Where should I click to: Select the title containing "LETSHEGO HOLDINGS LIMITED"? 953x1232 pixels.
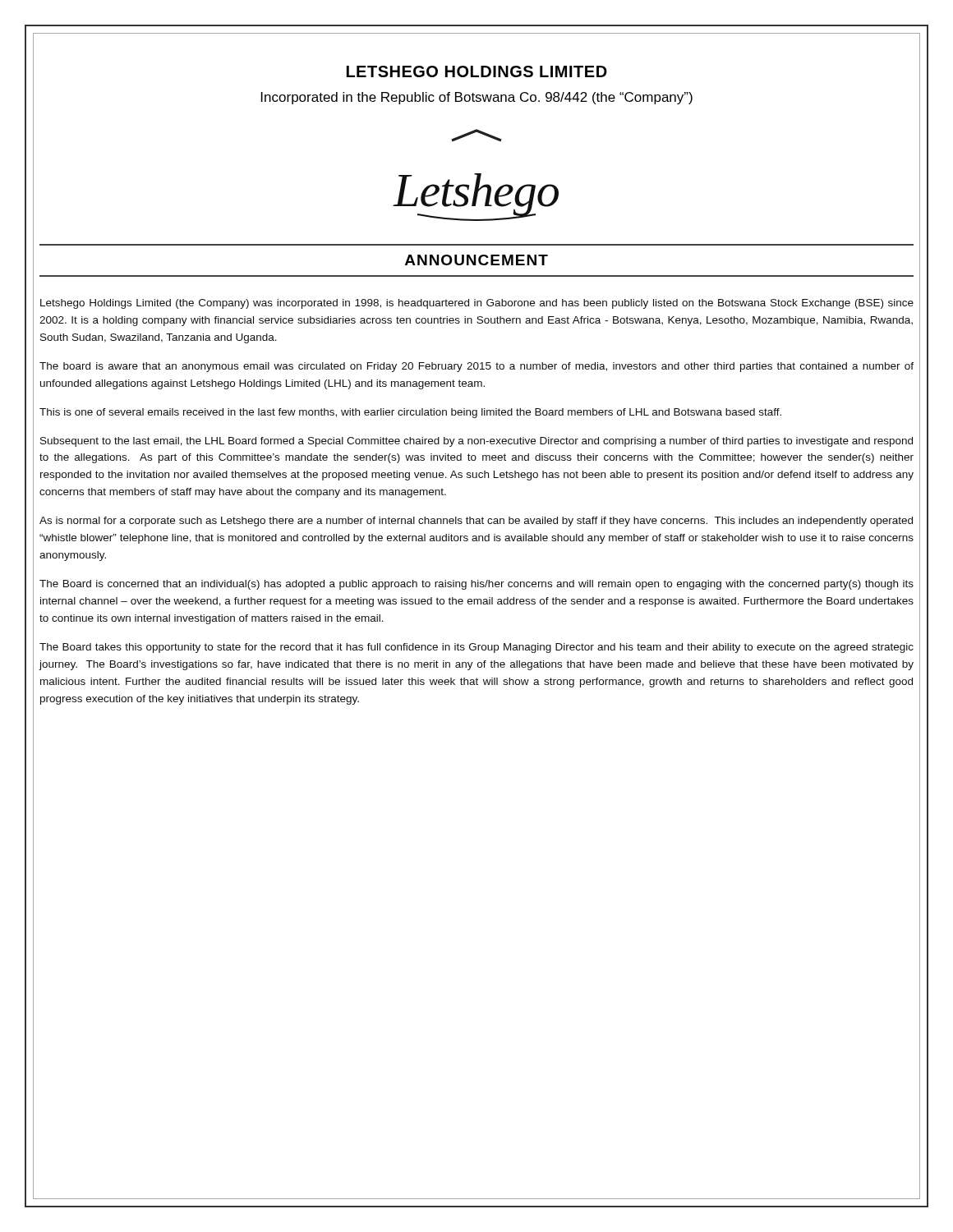click(x=476, y=71)
